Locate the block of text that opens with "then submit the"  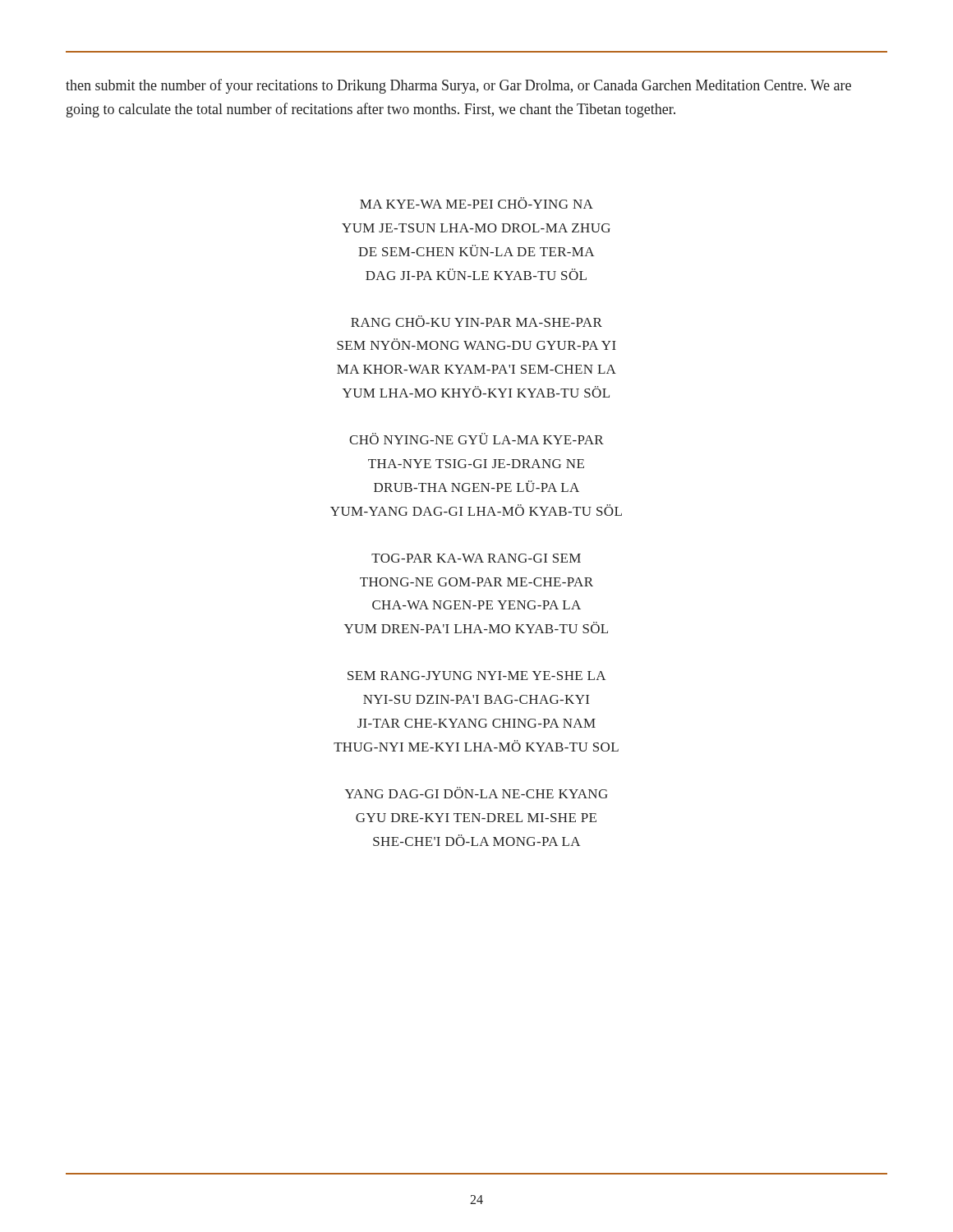[x=459, y=97]
